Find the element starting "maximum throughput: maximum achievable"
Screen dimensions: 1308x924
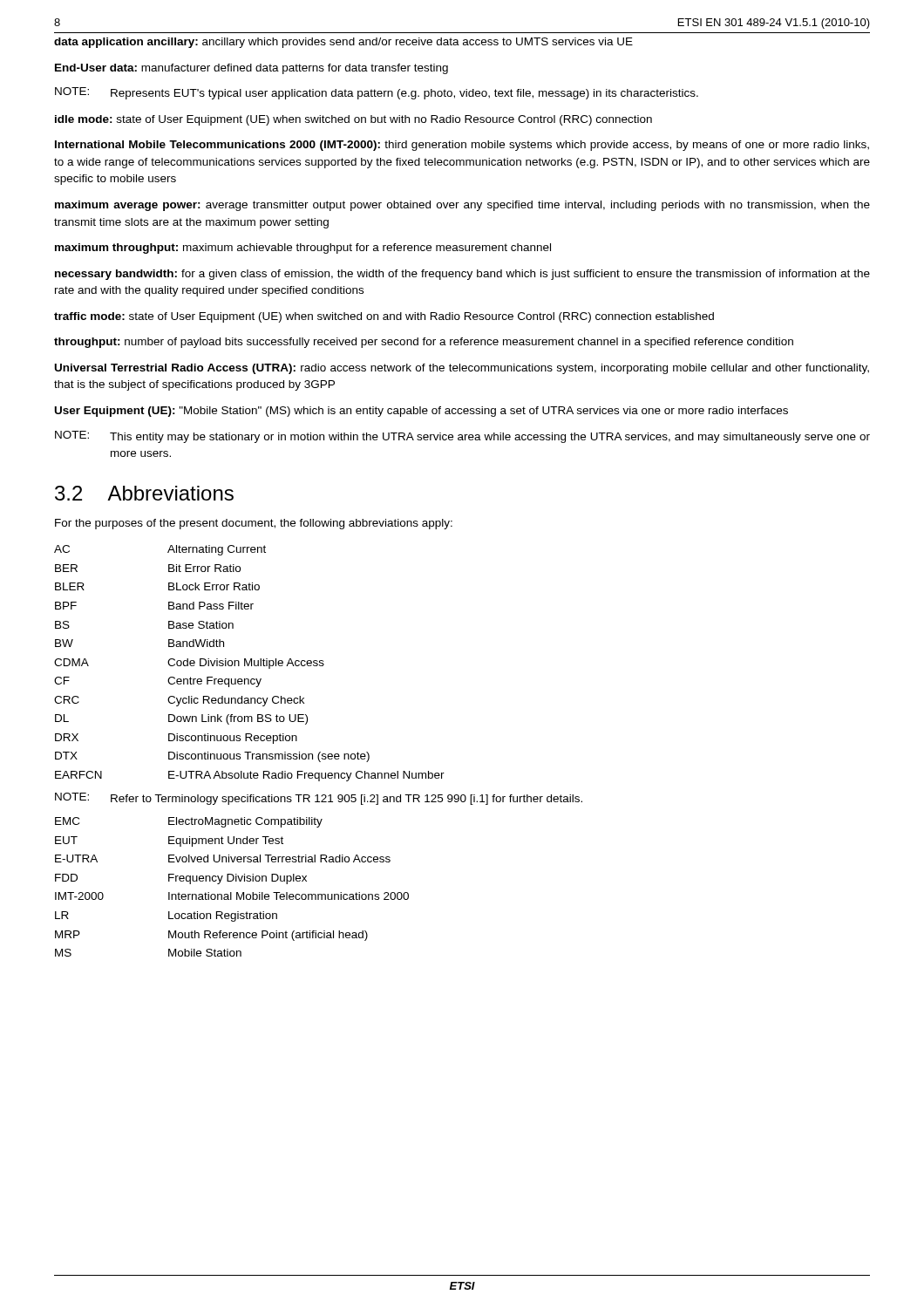pyautogui.click(x=462, y=248)
